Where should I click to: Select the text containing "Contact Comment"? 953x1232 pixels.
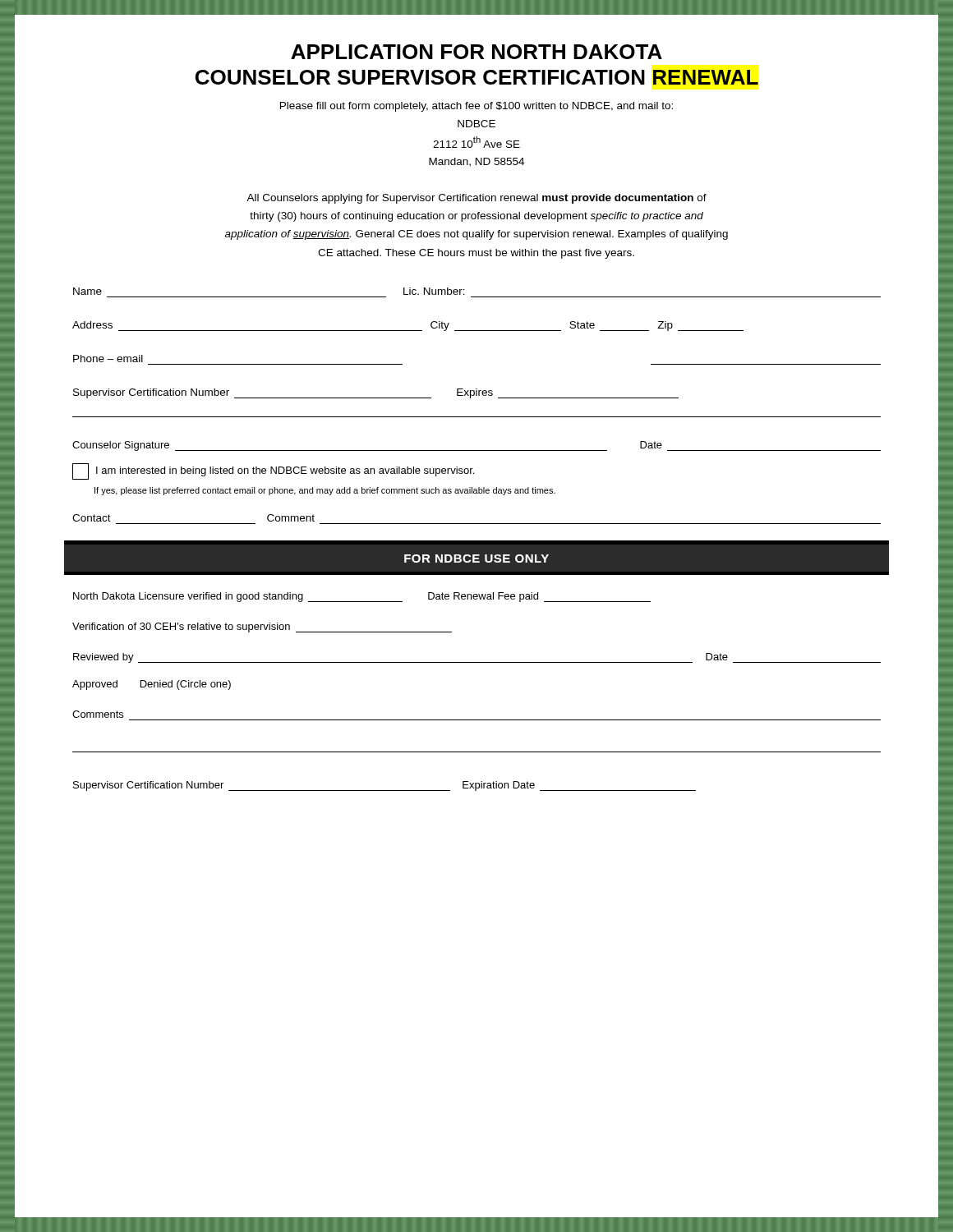pos(476,517)
